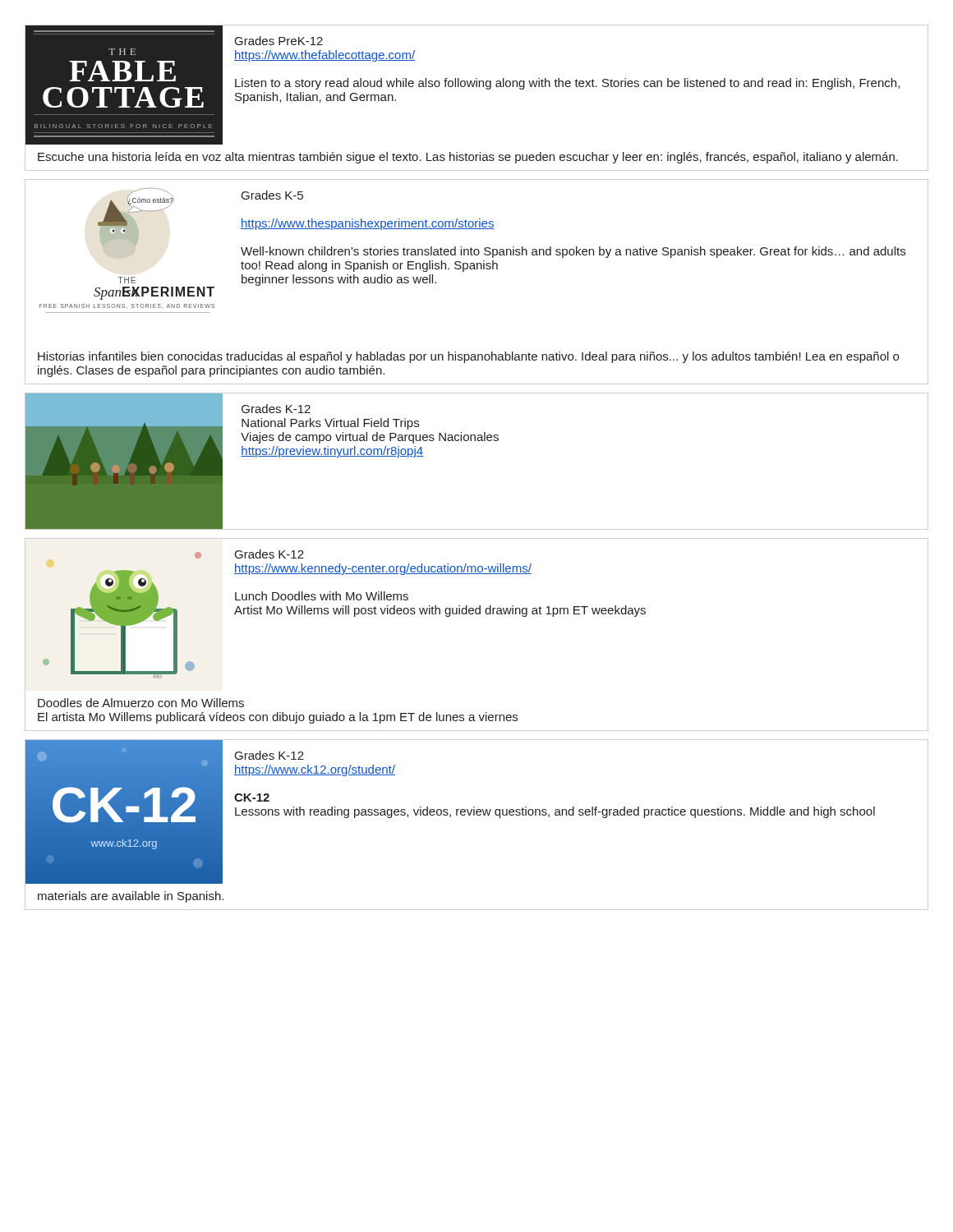This screenshot has width=953, height=1232.
Task: Locate the element starting "Grades PreK-12 https://www.thefablecottage.com/ Listen"
Action: (575, 69)
